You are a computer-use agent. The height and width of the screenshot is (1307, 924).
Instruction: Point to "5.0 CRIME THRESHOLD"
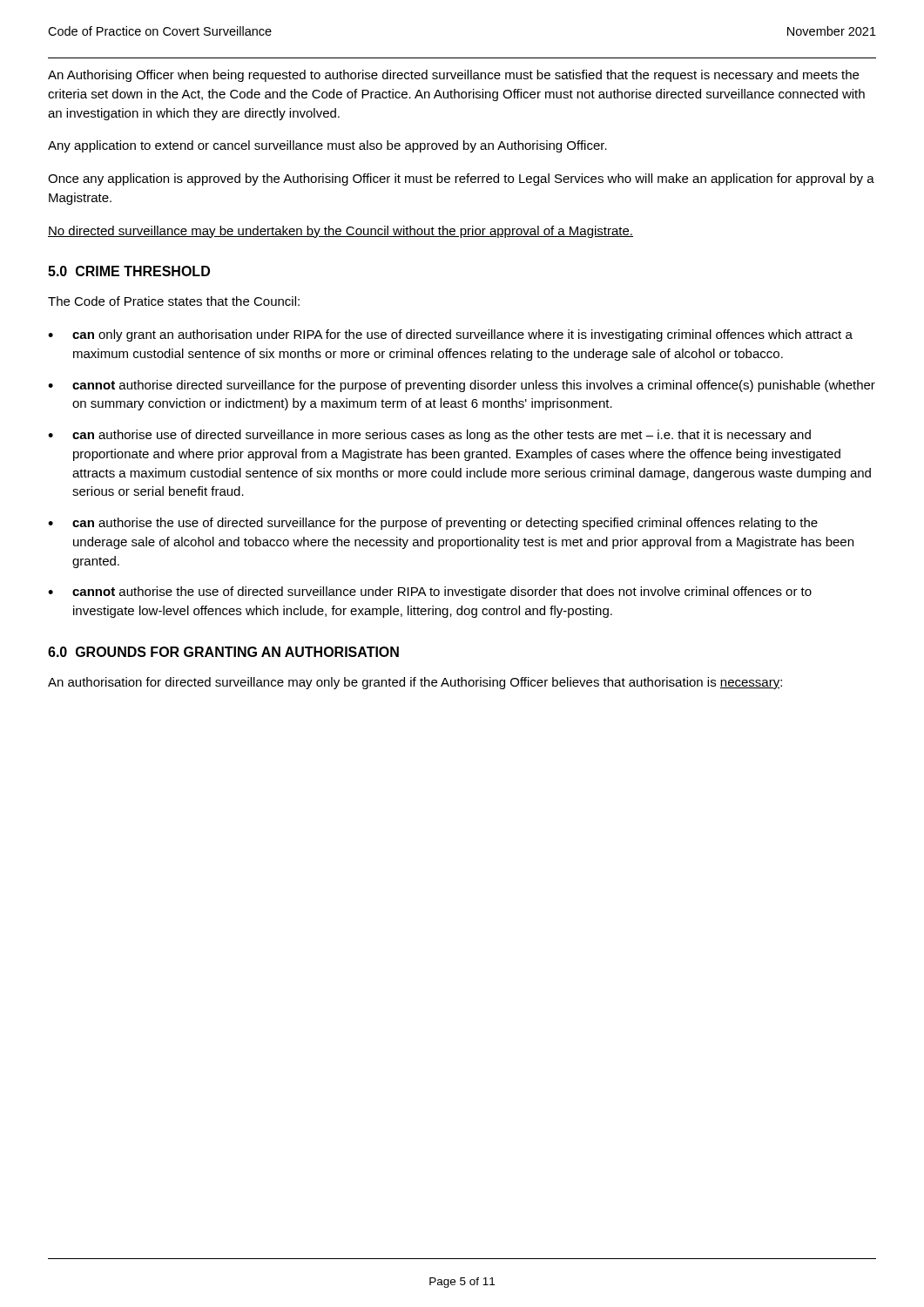[129, 272]
